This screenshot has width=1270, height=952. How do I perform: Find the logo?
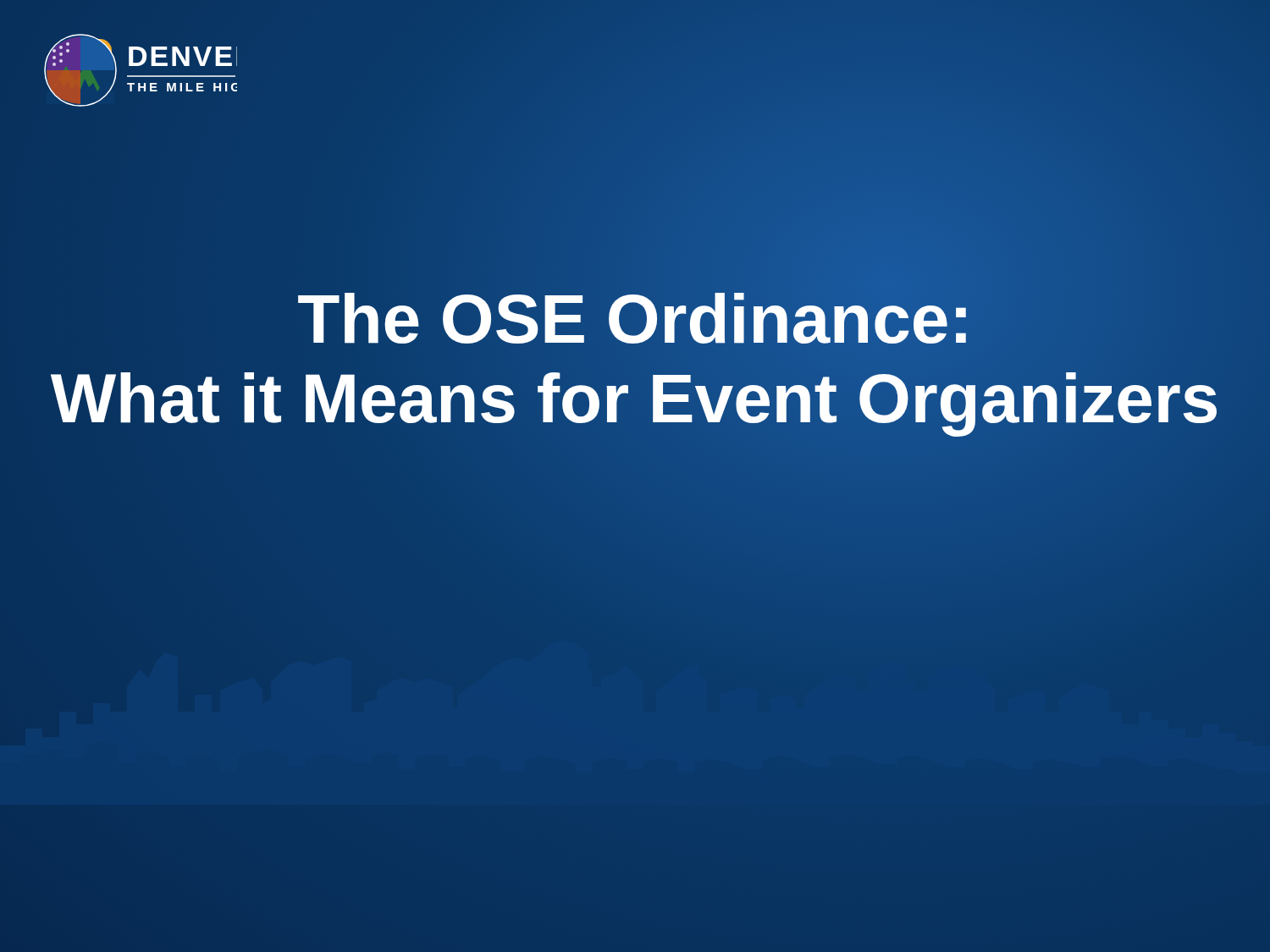(140, 70)
